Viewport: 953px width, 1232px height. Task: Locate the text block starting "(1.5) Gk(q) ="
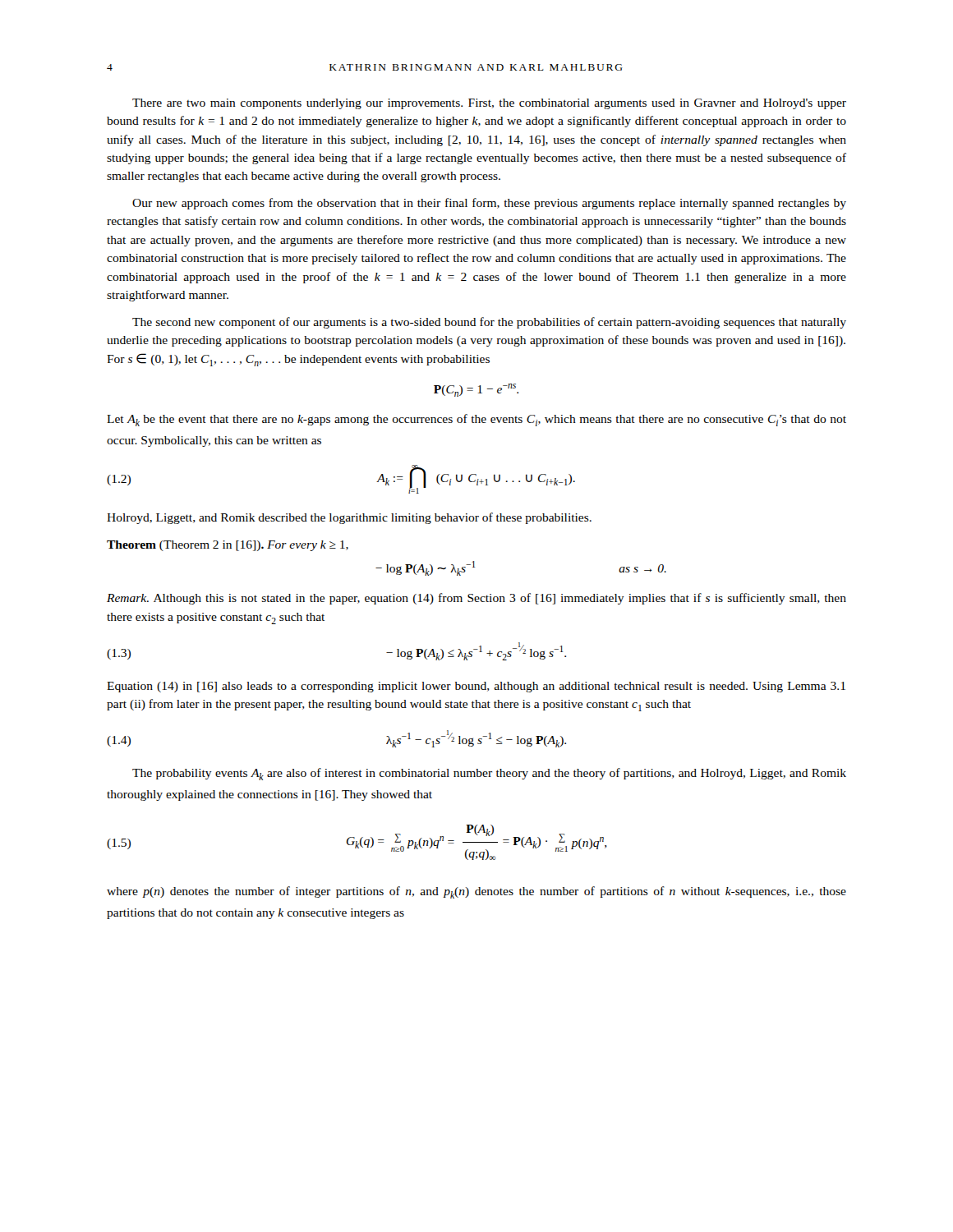(x=476, y=843)
